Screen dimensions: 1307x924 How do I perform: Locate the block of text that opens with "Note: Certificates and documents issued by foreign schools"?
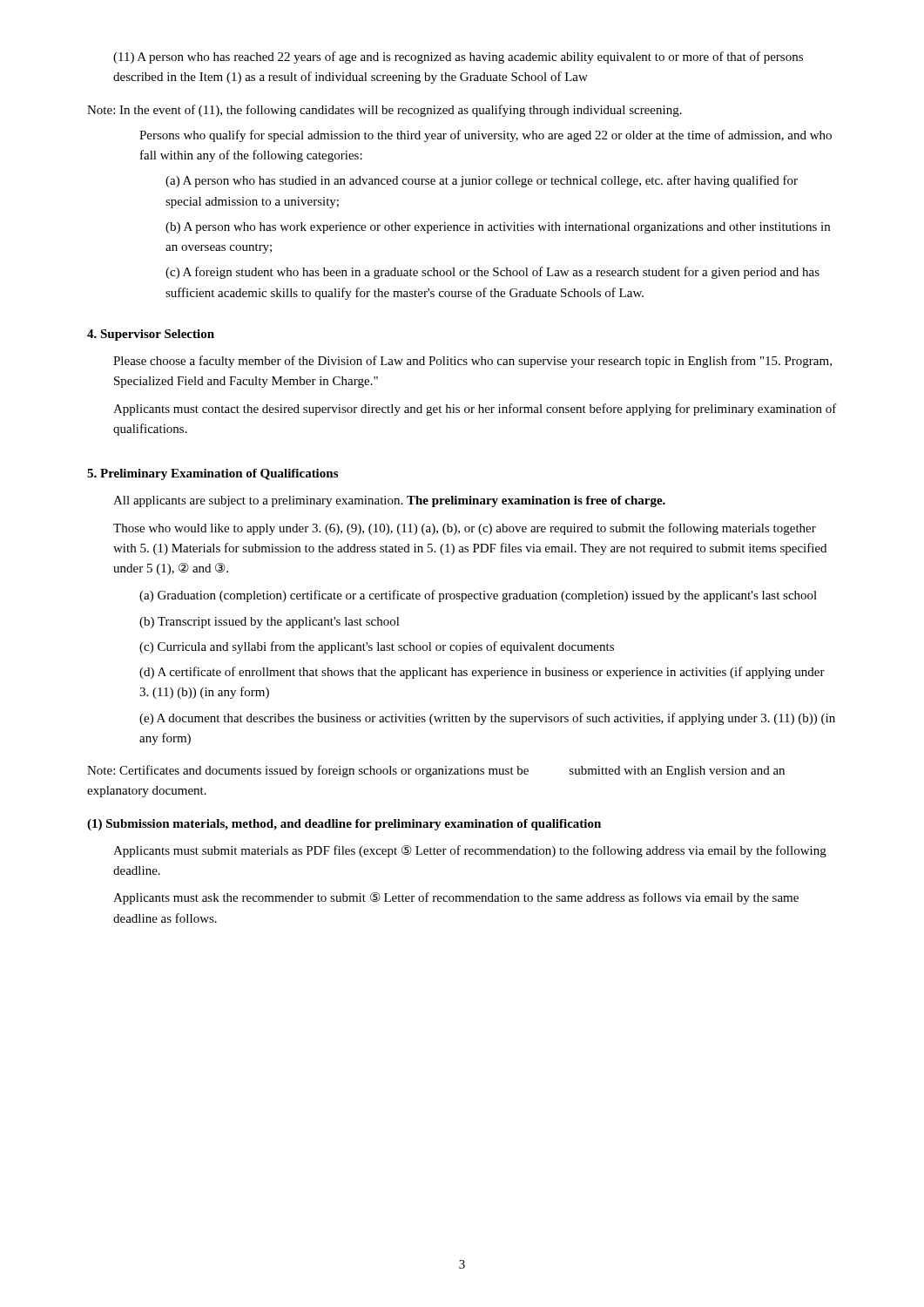pyautogui.click(x=436, y=780)
